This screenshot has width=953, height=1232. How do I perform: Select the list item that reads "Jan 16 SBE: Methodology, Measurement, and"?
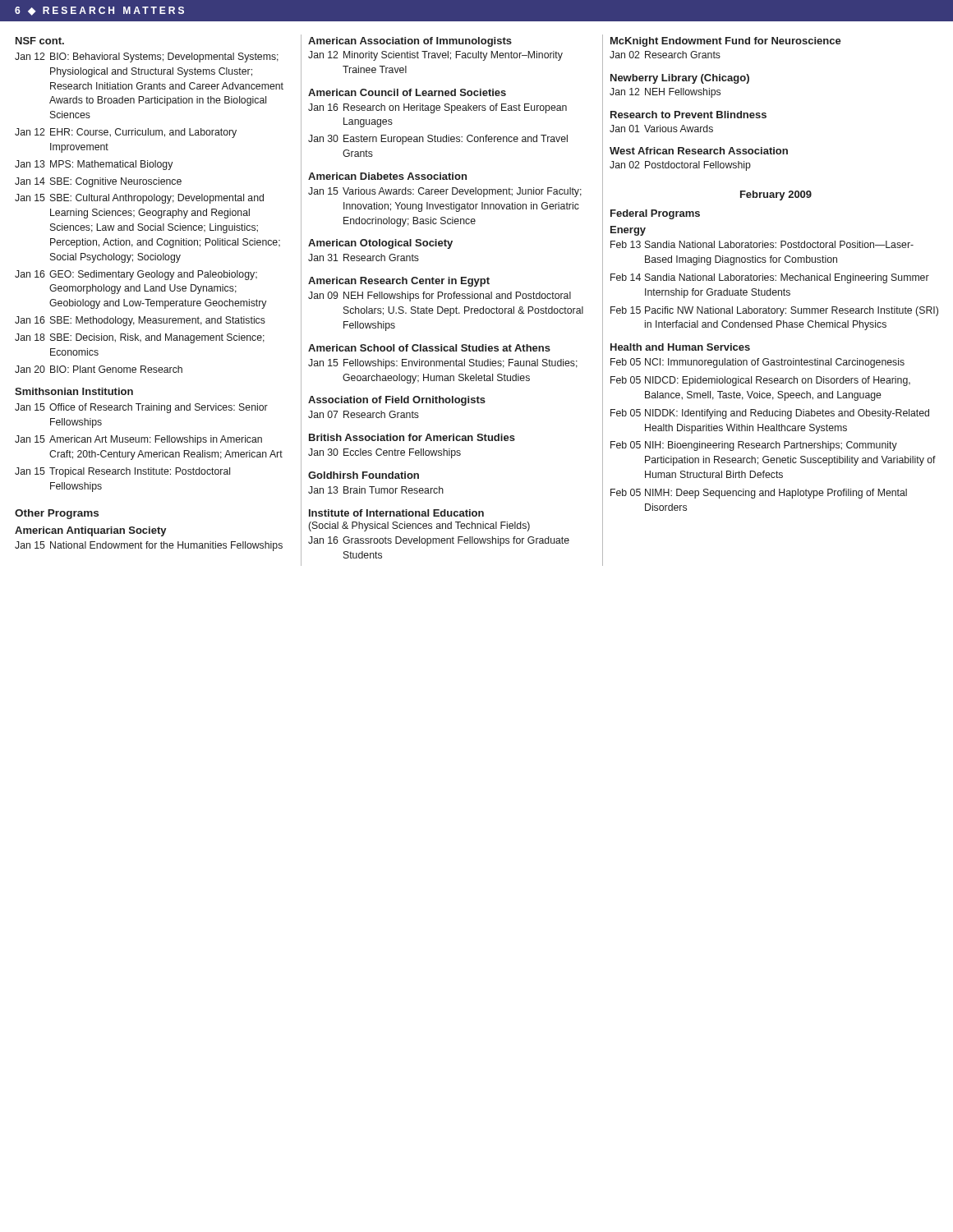(x=140, y=321)
